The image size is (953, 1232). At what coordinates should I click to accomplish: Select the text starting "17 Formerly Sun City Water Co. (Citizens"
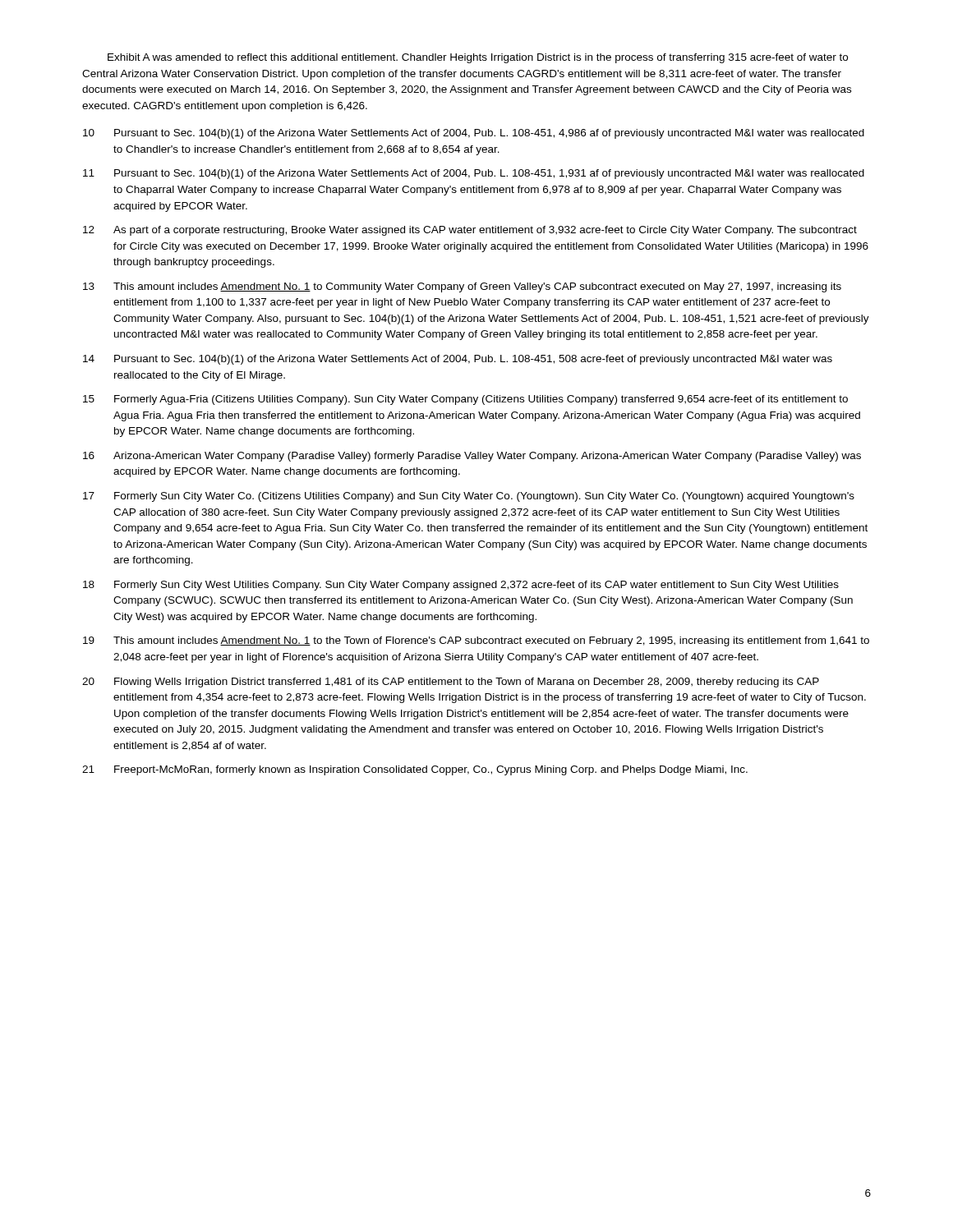click(x=476, y=528)
